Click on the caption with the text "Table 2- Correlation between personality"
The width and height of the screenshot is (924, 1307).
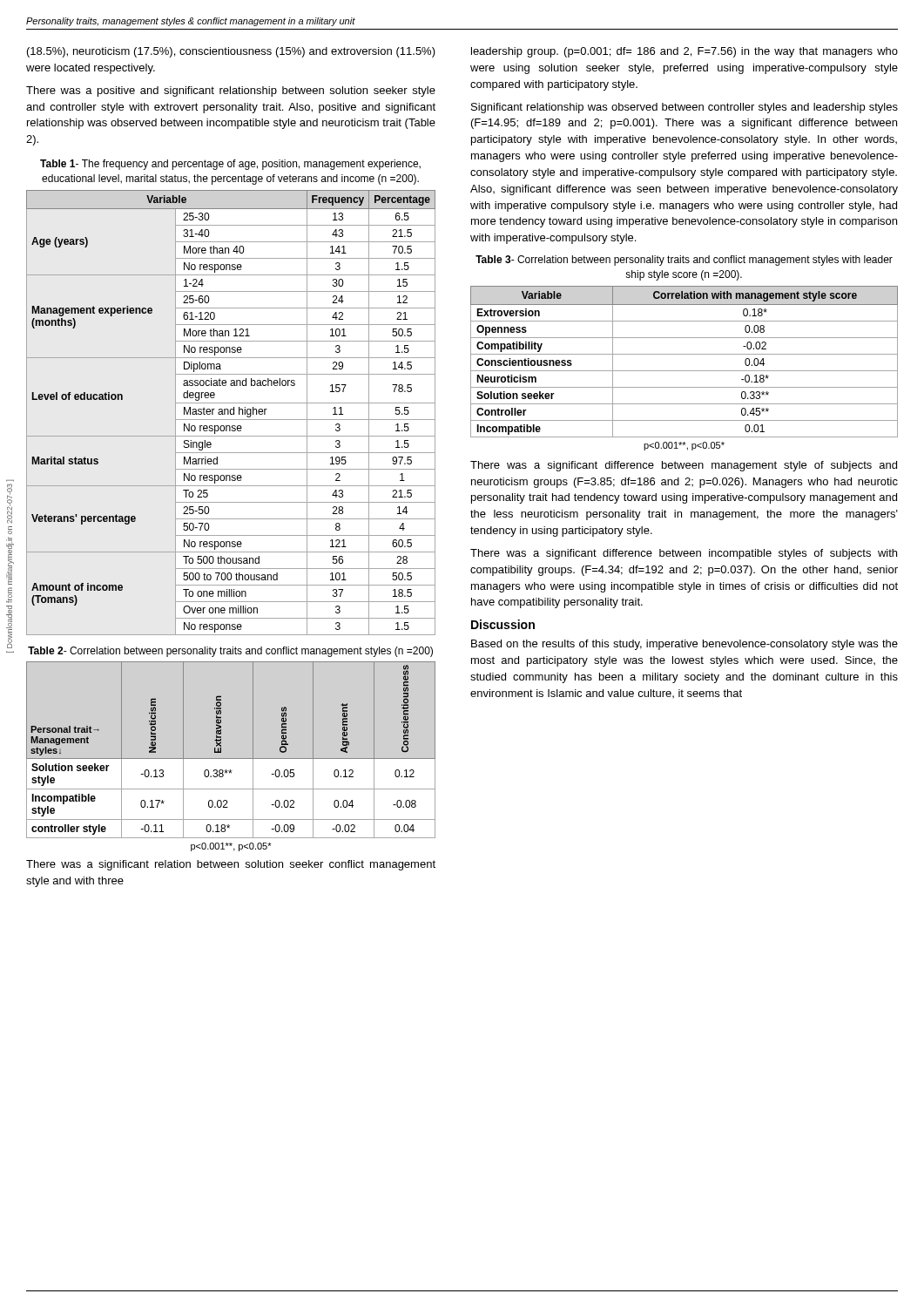coord(231,651)
